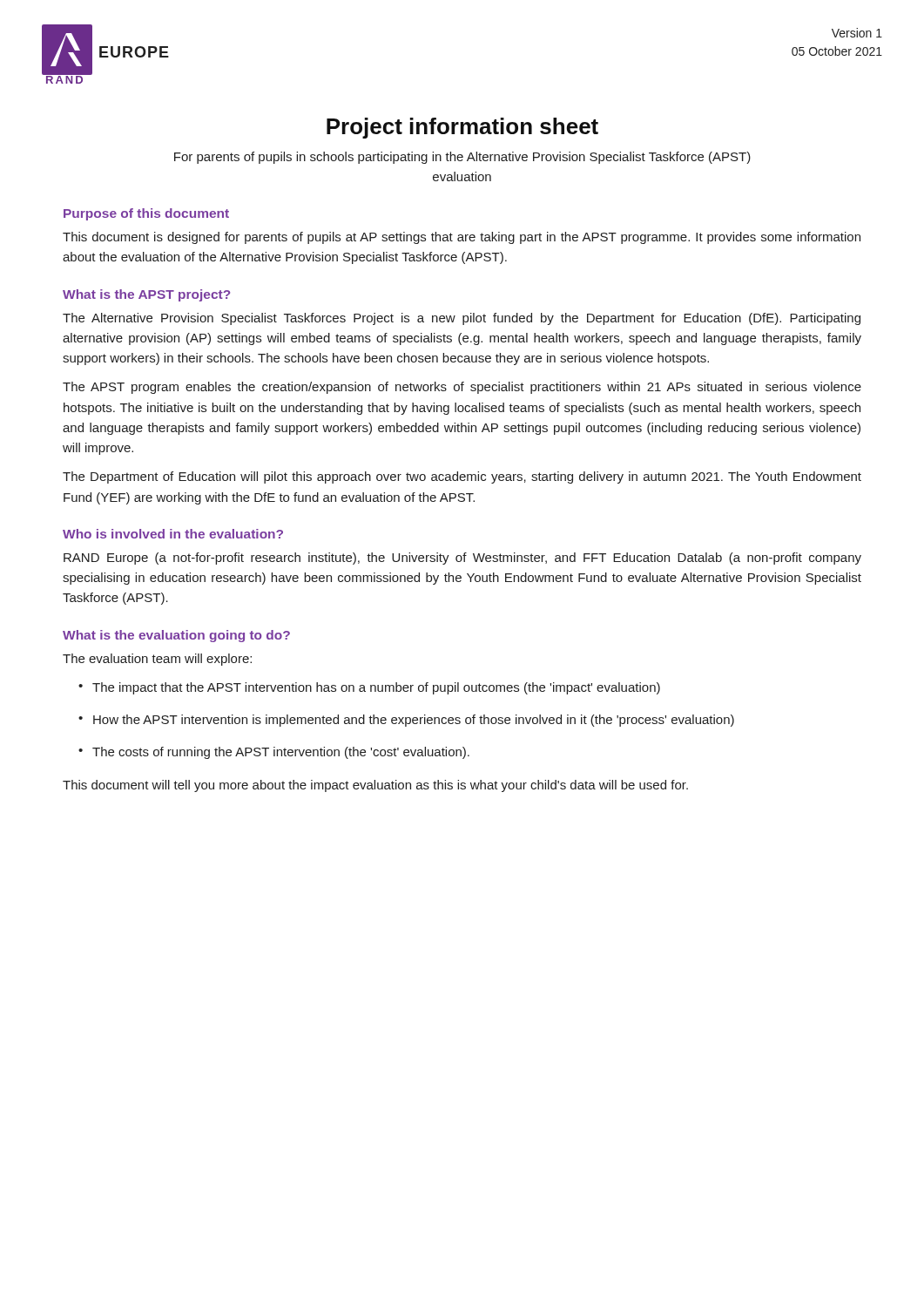Viewport: 924px width, 1307px height.
Task: Select the passage starting "• The costs of running the APST"
Action: click(274, 752)
